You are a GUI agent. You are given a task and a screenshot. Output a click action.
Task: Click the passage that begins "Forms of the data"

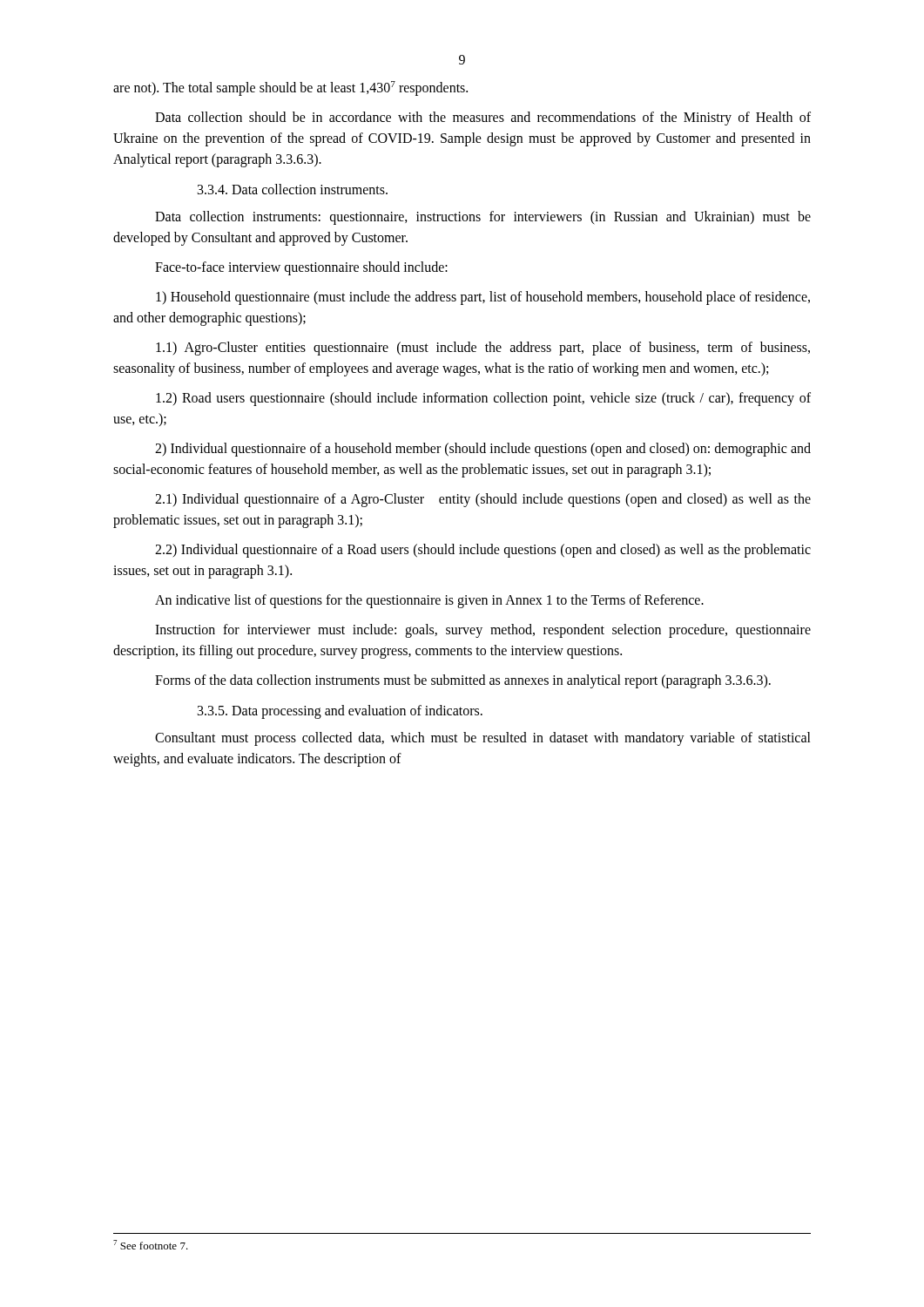[x=462, y=681]
